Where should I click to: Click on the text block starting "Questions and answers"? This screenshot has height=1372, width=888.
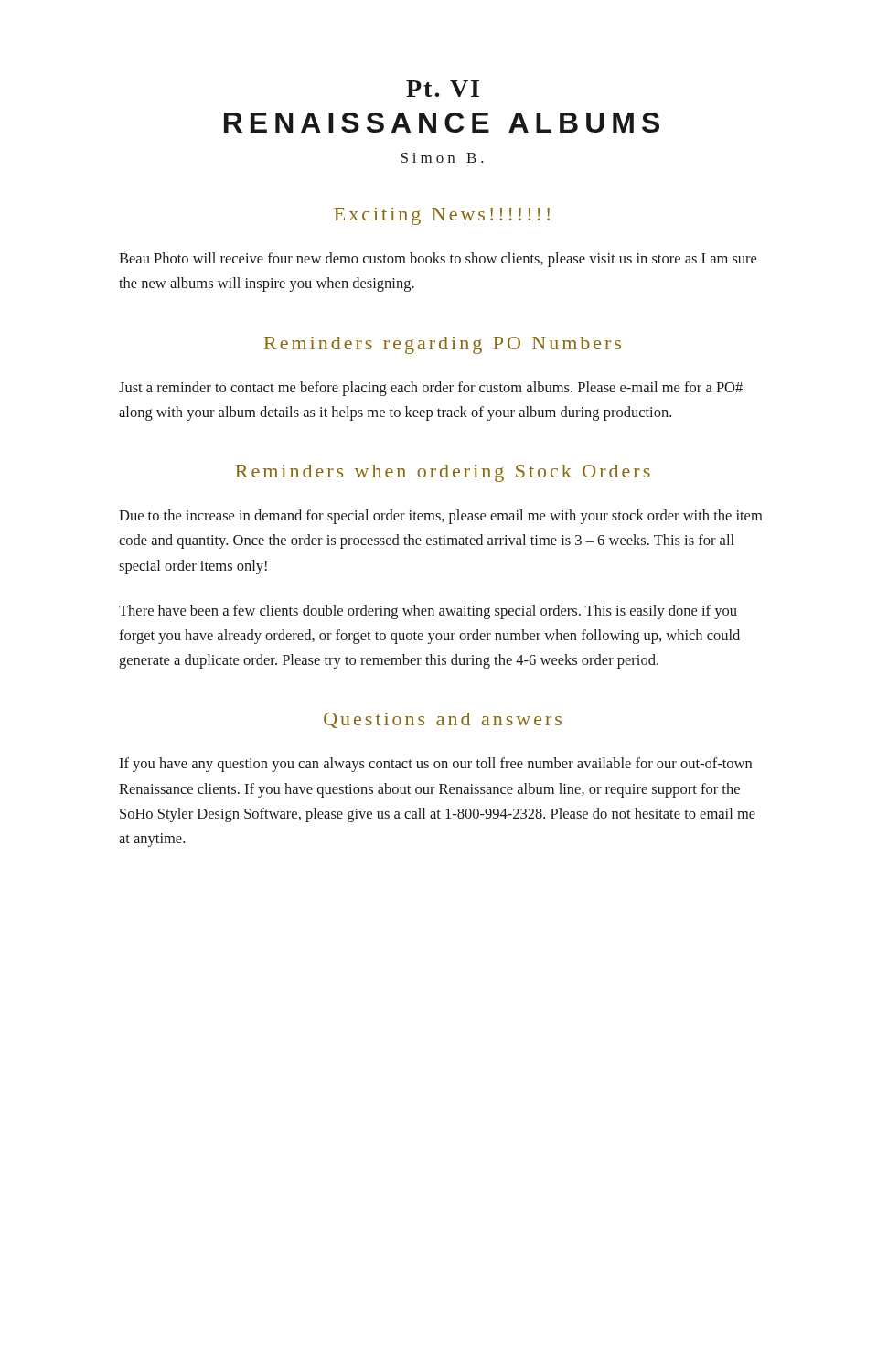(x=444, y=719)
